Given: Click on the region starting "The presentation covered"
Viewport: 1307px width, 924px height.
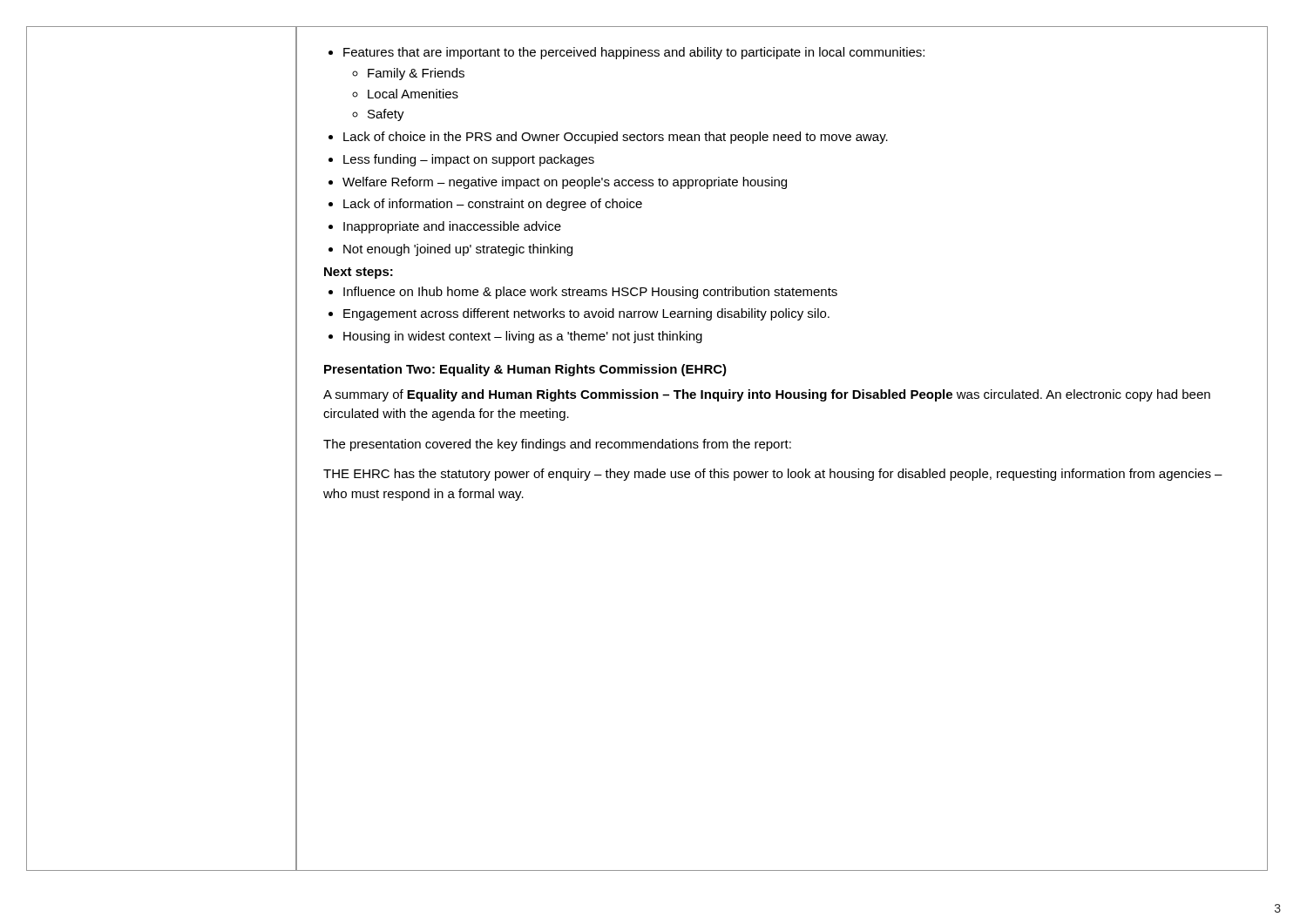Looking at the screenshot, I should [558, 444].
